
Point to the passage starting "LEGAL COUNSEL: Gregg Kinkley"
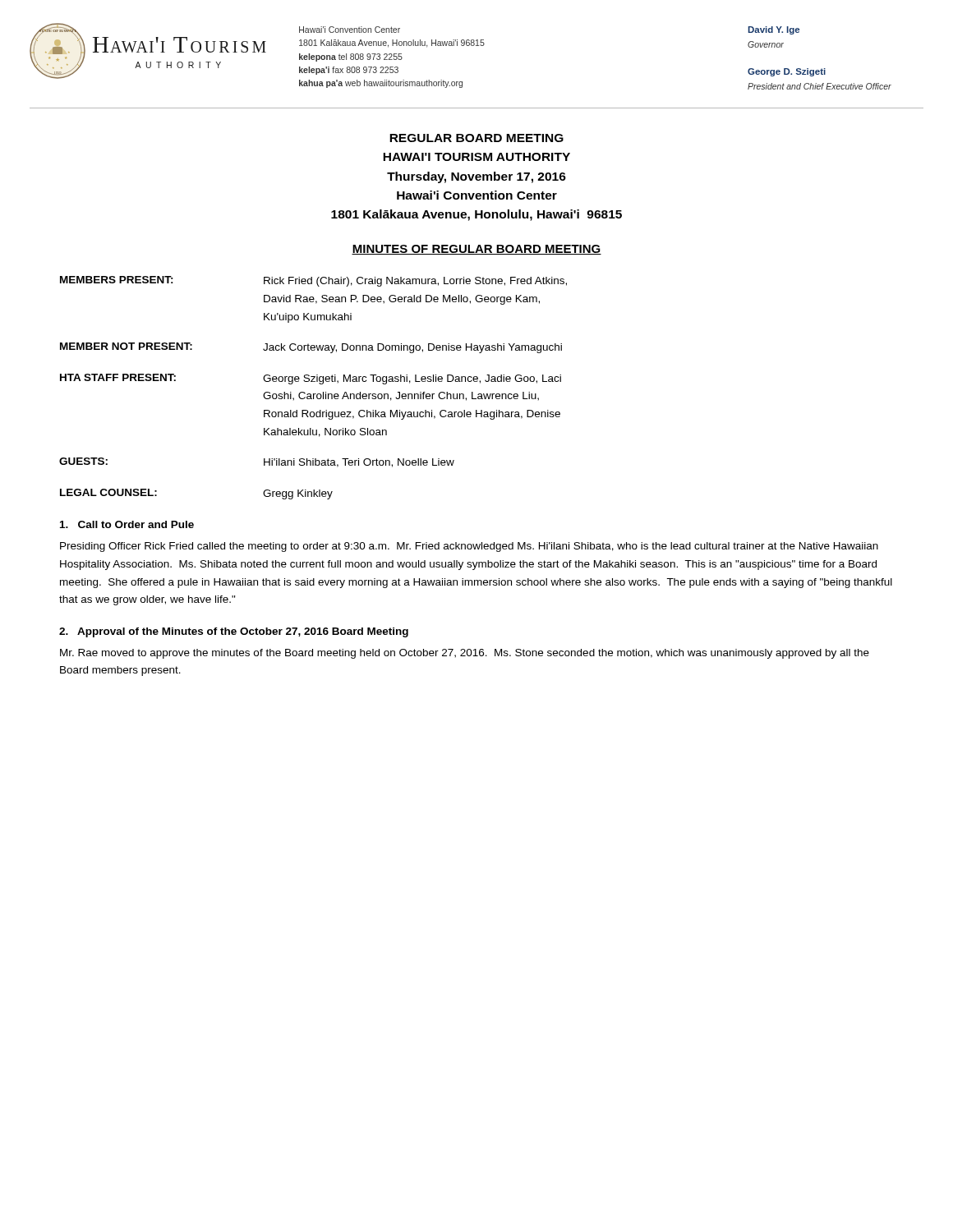108,493
